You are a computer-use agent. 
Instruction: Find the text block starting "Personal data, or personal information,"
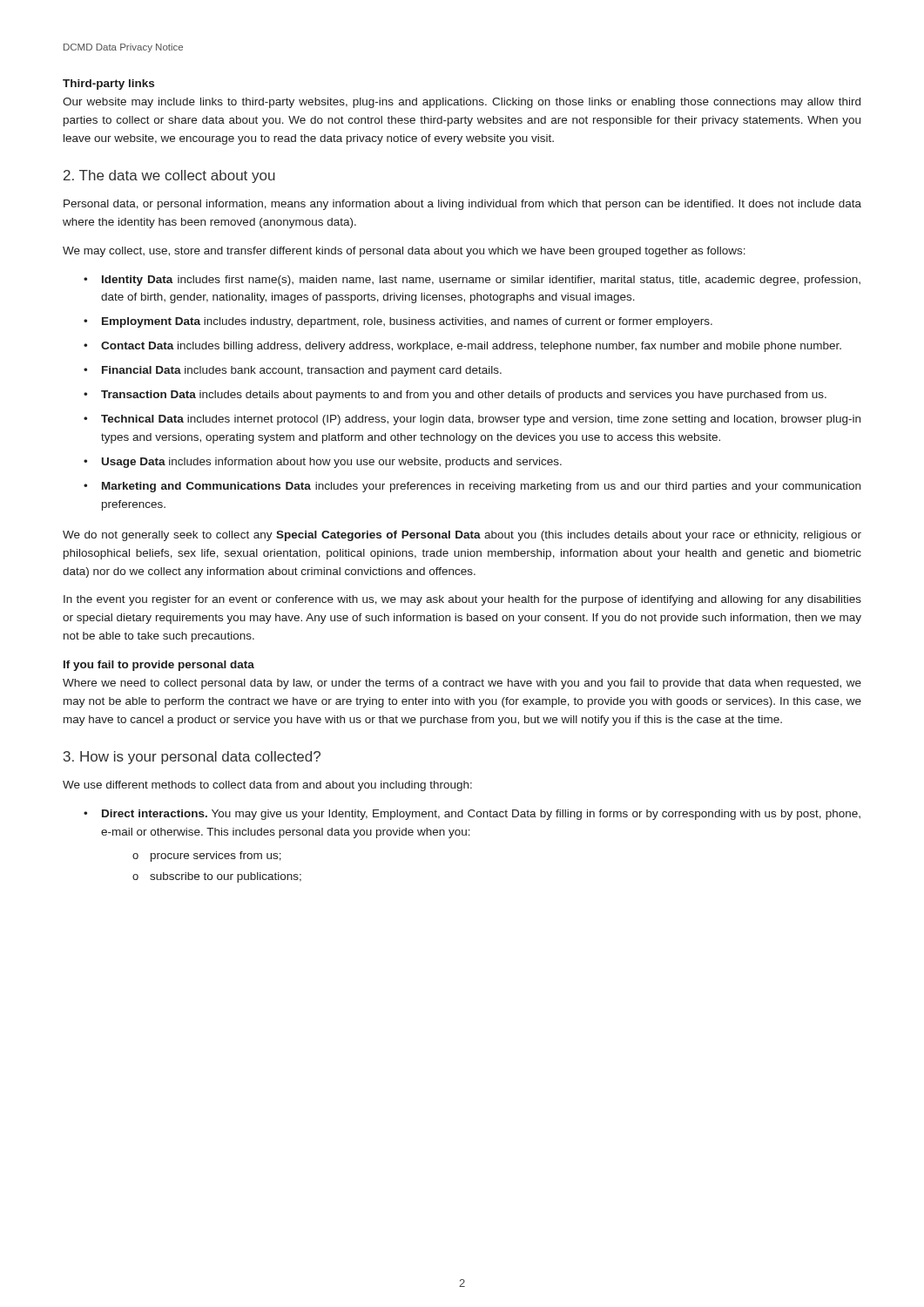pos(462,213)
